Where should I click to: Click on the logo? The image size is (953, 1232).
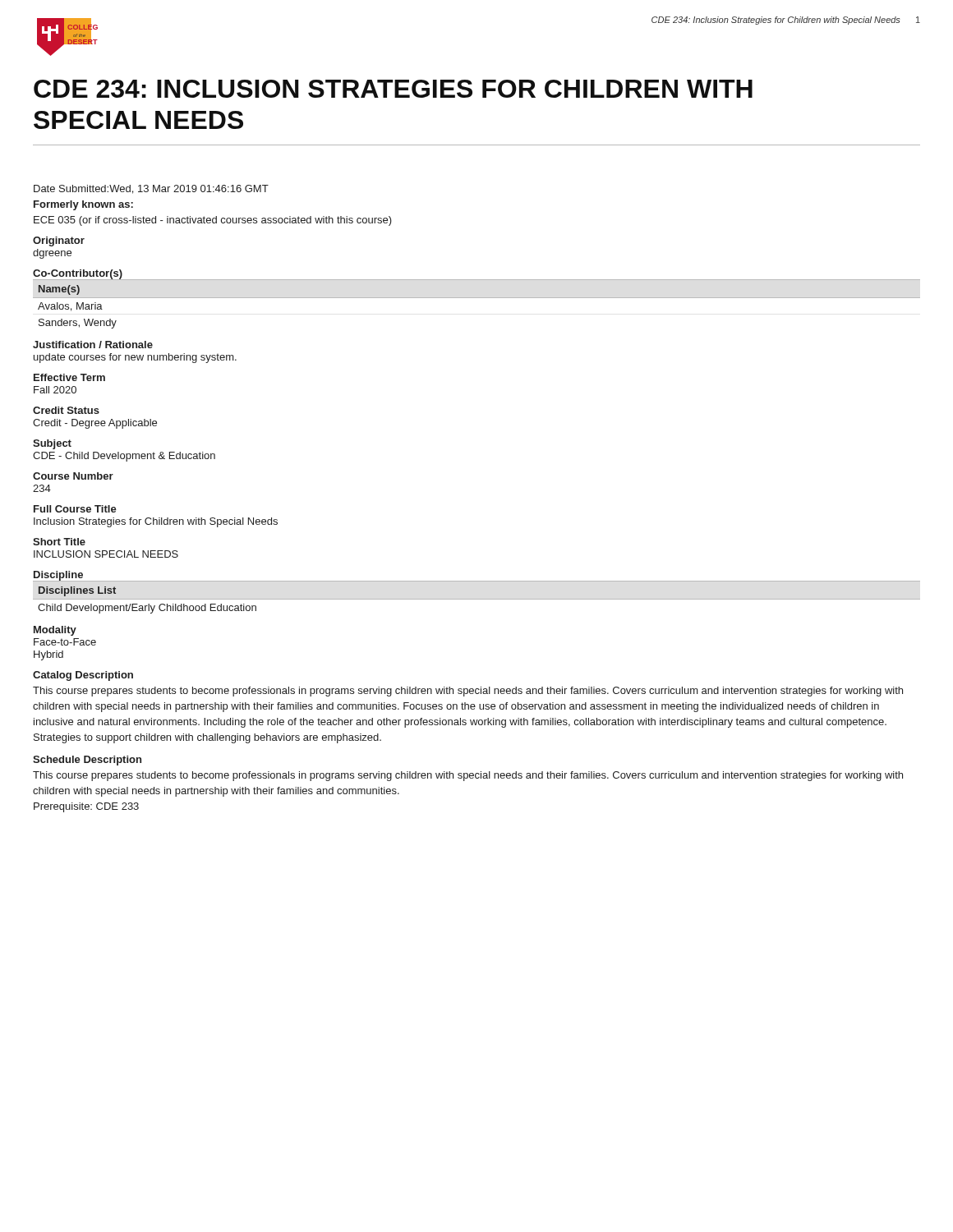click(66, 38)
